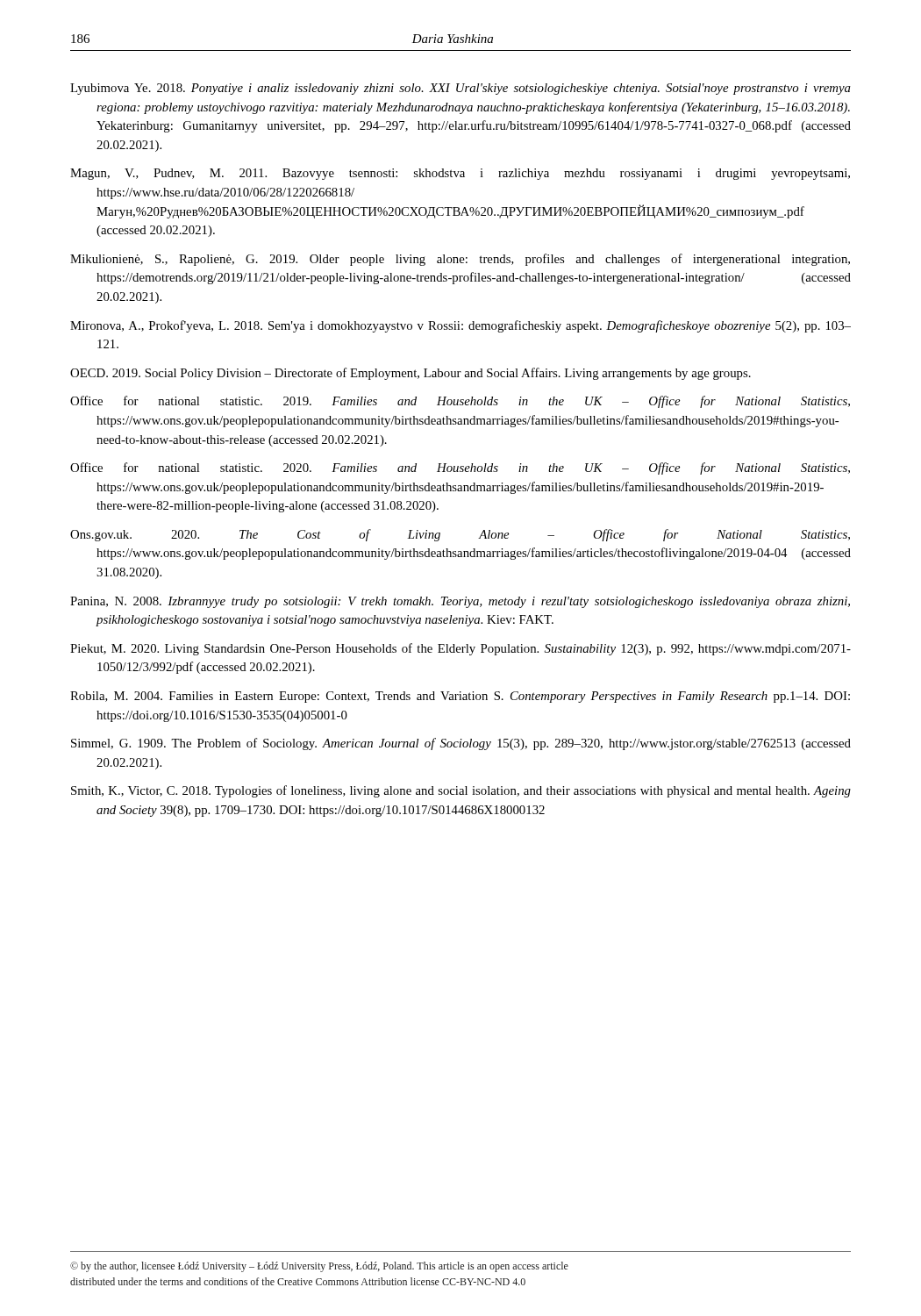Locate the text starting "Ons.gov.uk. 2020. The Cost of Living Alone"
This screenshot has height=1316, width=921.
[460, 553]
